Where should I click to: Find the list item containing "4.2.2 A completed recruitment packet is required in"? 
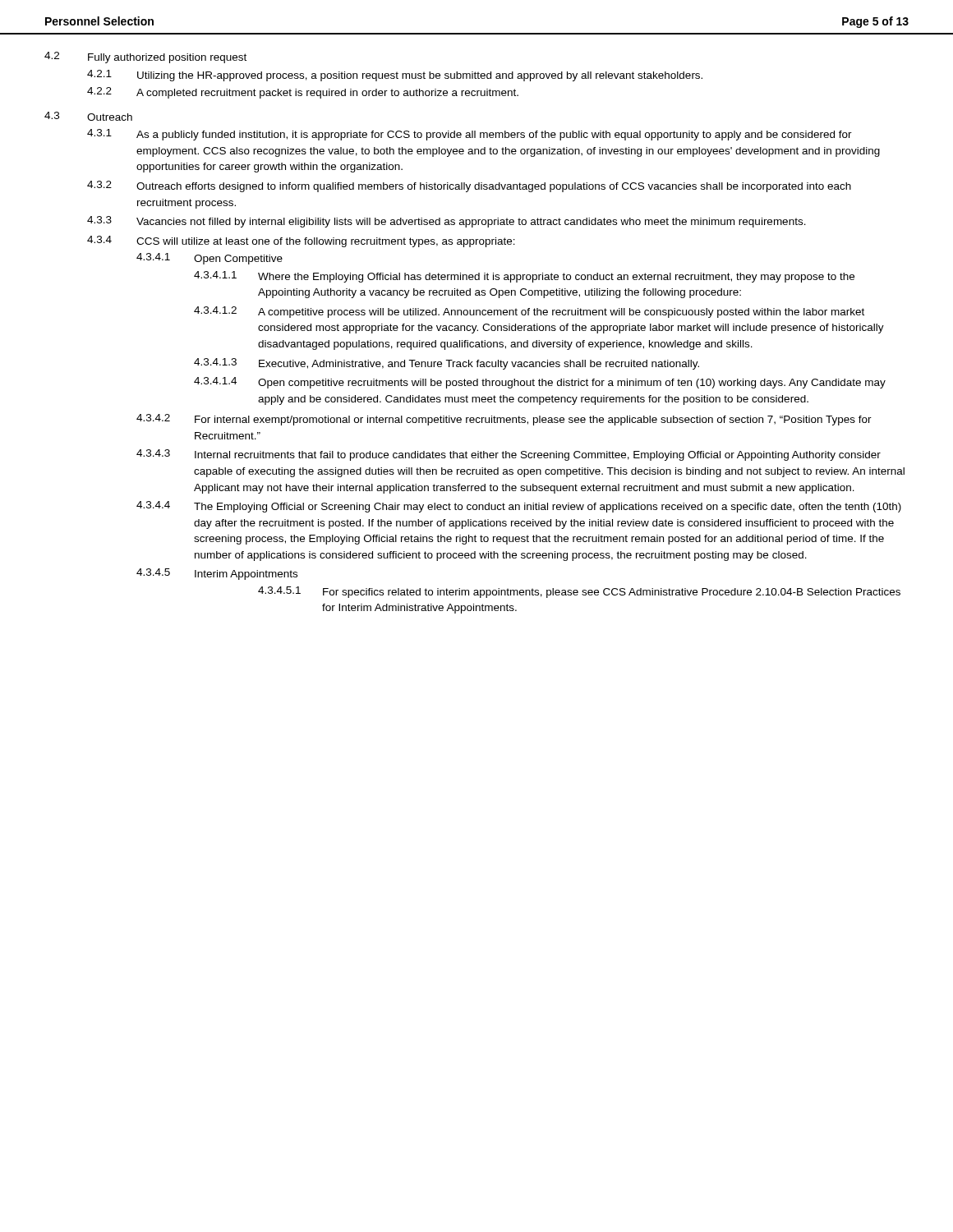click(498, 93)
